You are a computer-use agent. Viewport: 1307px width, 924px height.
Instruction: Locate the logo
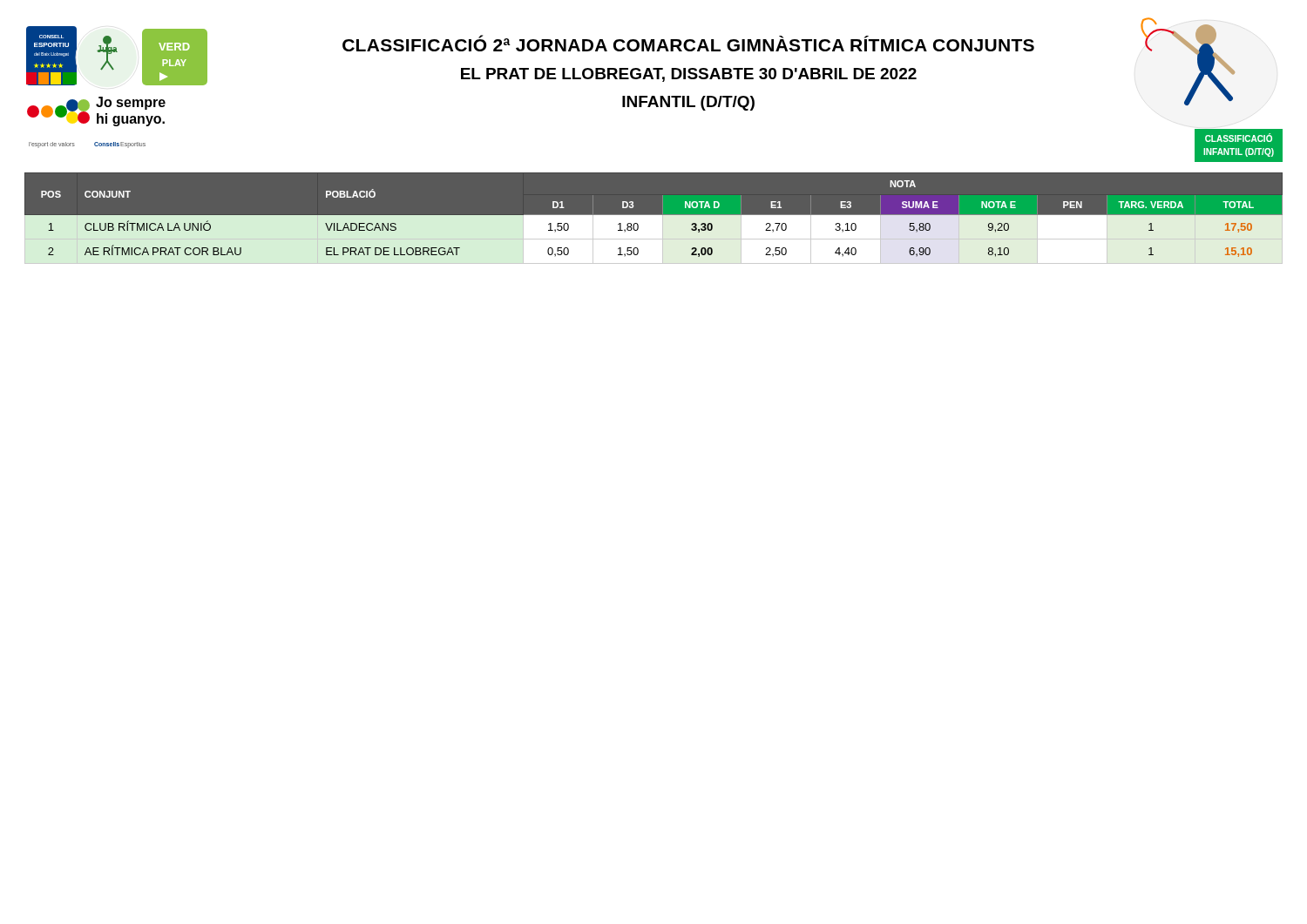pyautogui.click(x=138, y=96)
